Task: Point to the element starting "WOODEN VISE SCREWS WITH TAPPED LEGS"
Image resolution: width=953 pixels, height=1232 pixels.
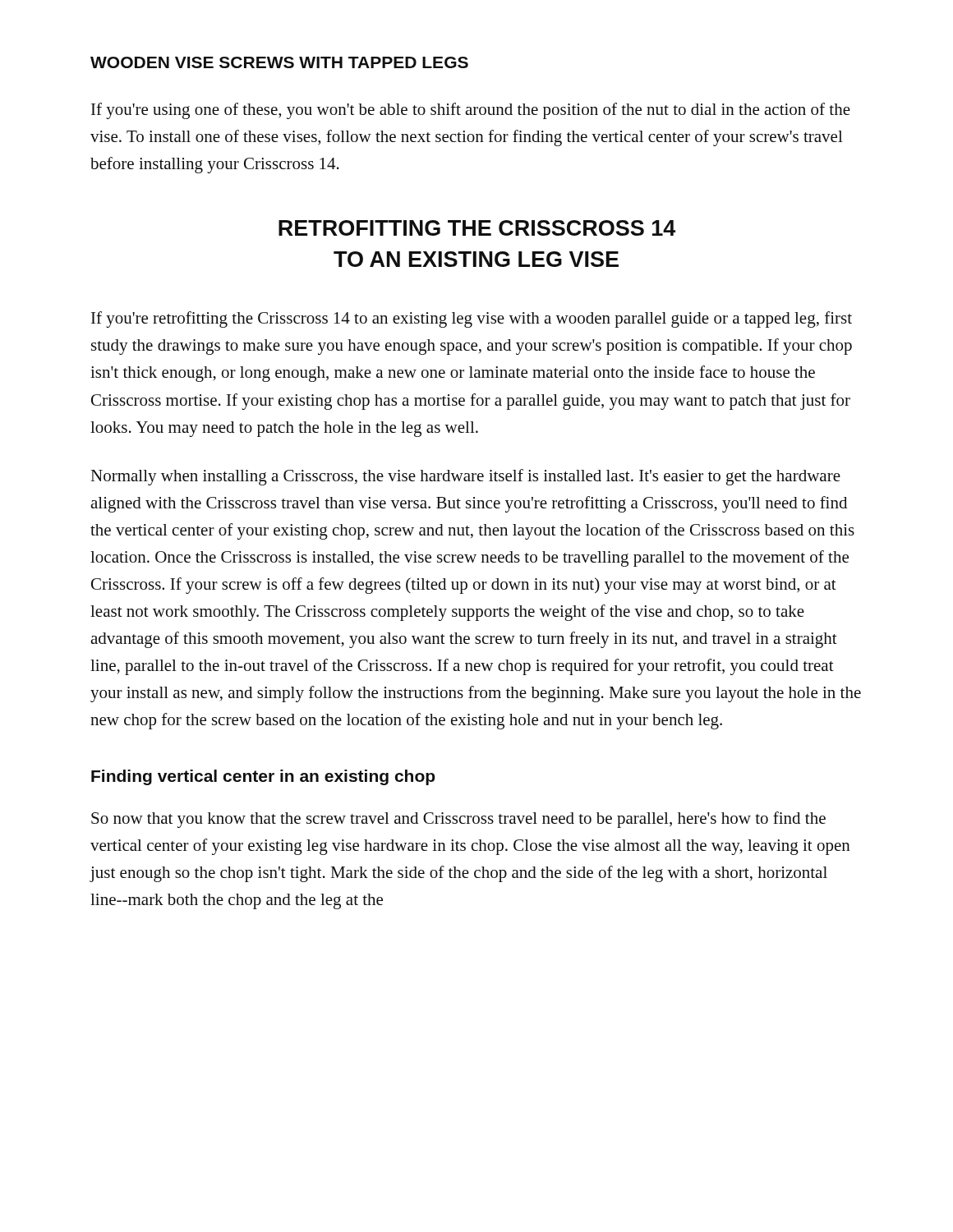Action: [280, 62]
